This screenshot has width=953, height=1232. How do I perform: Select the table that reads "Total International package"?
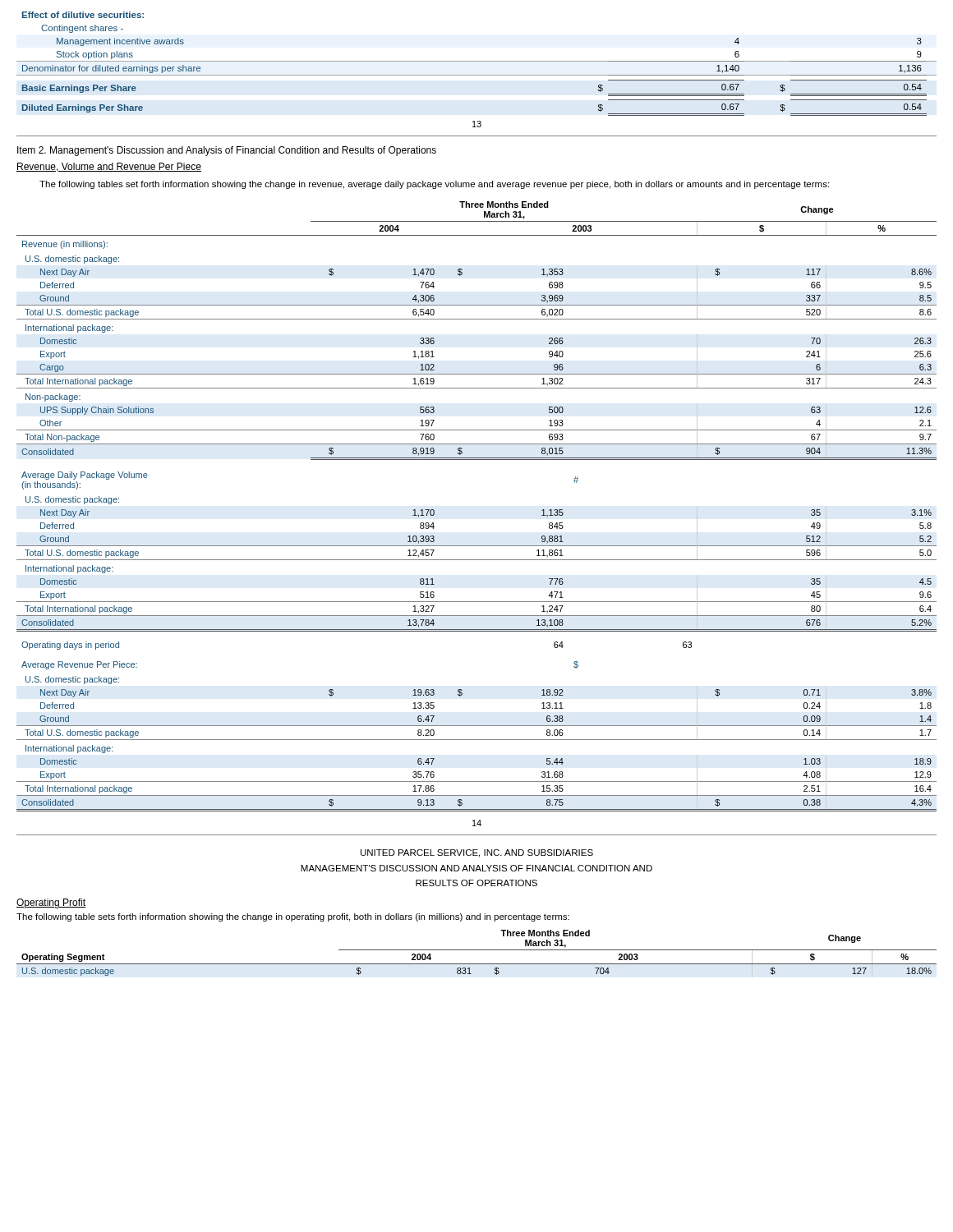tap(476, 505)
